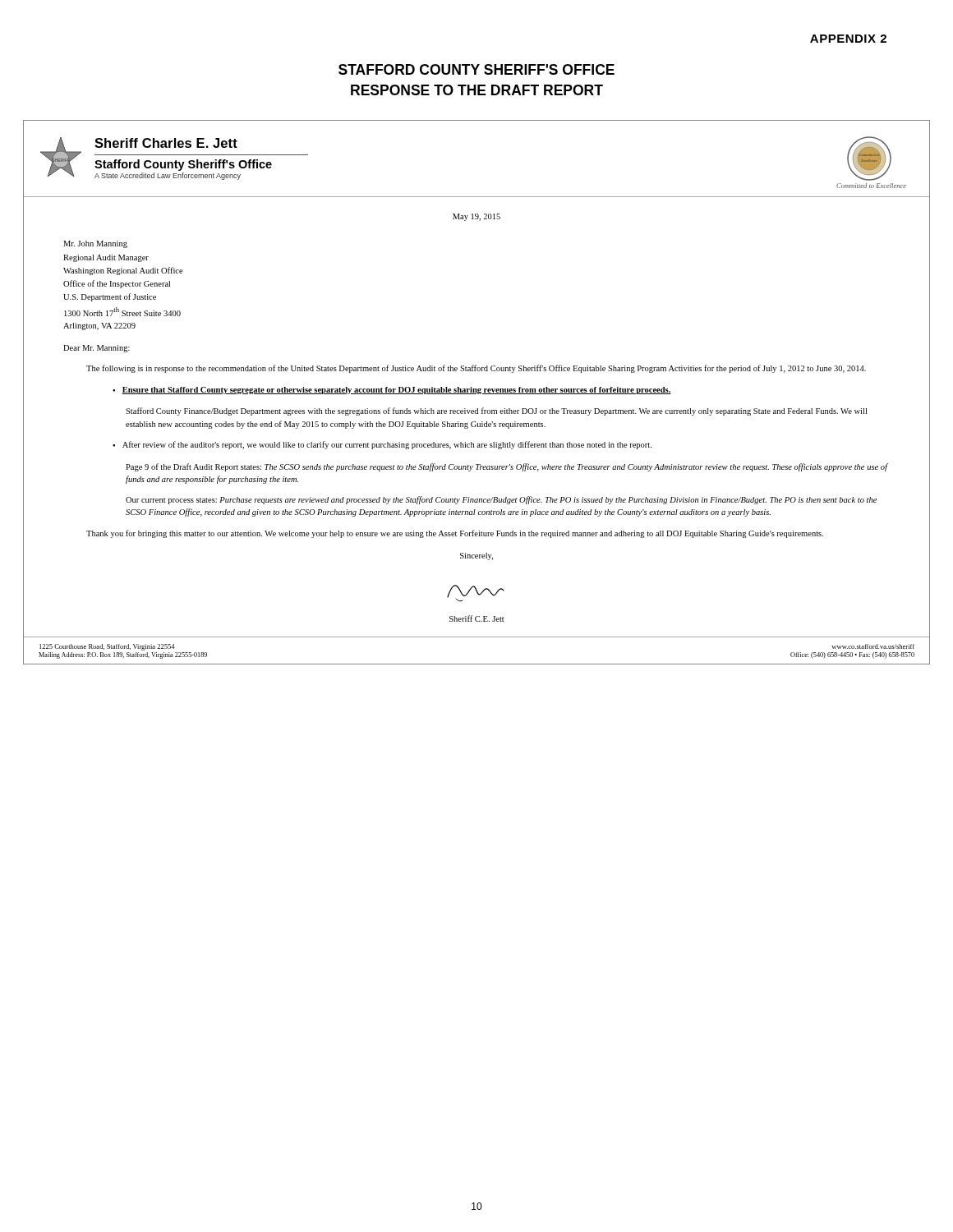
Task: Where is the title that starts "STAFFORD COUNTY SHERIFF'S OFFICERESPONSE TO THE DRAFT"?
Action: 476,80
